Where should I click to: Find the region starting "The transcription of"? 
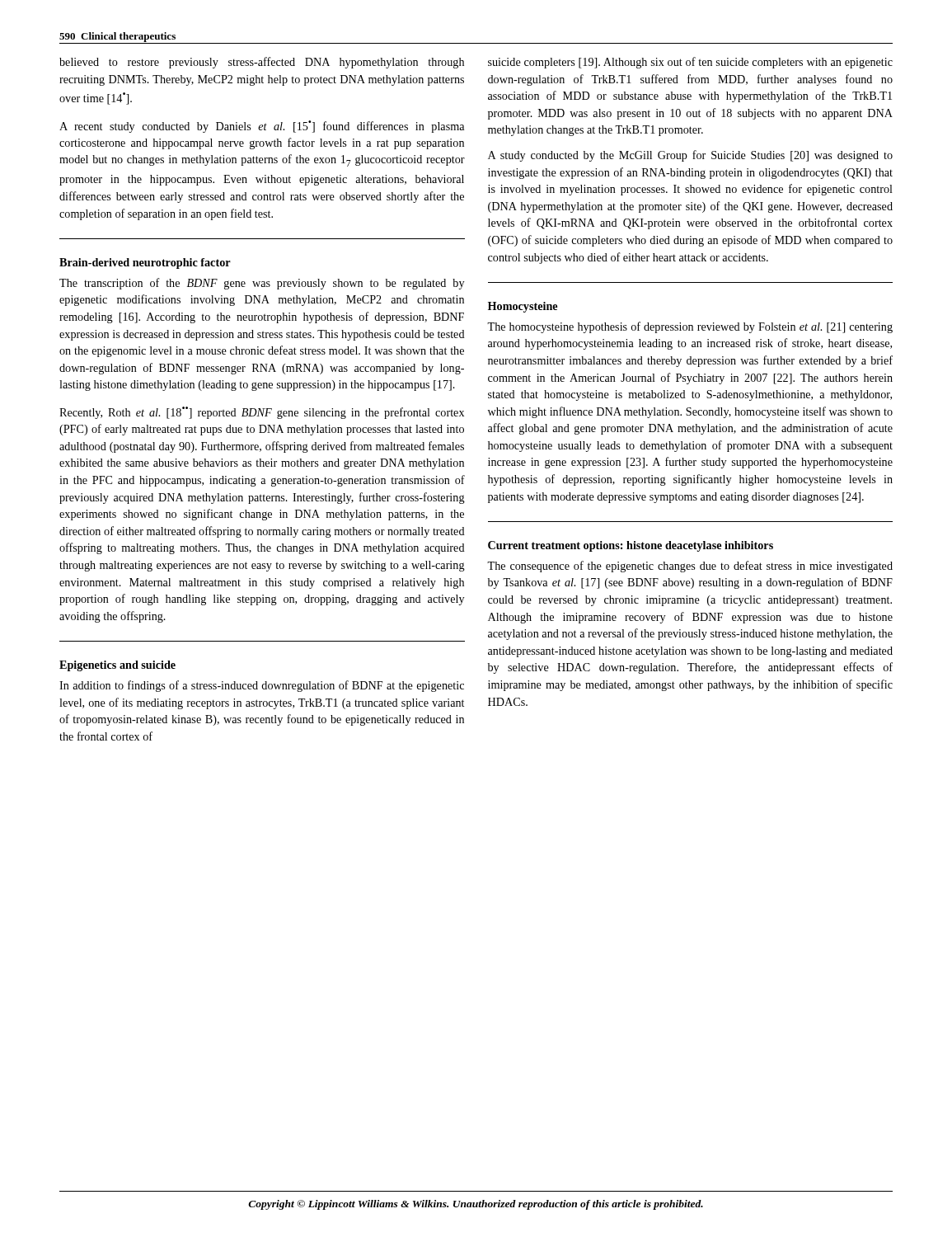[262, 334]
